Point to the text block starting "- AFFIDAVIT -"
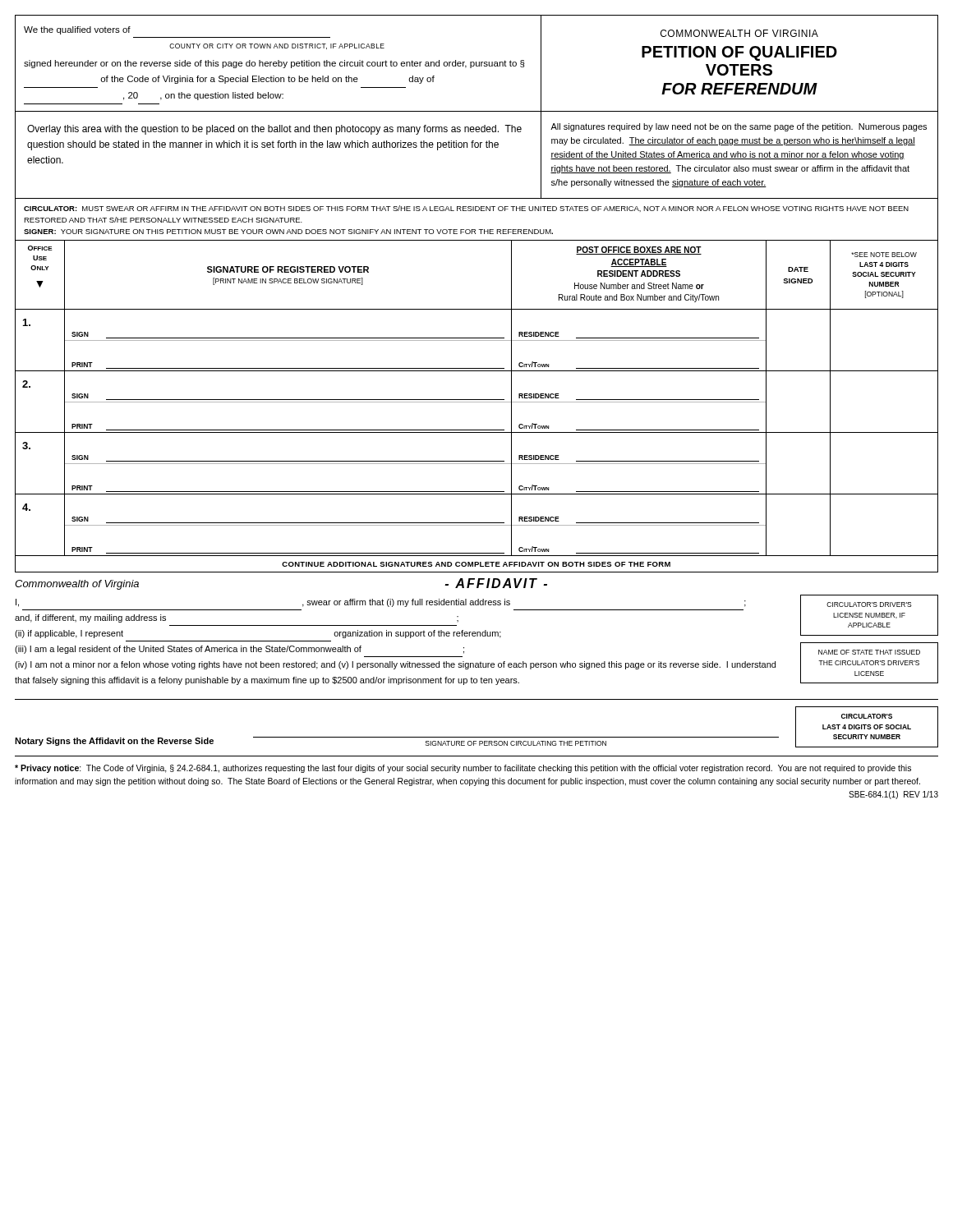The image size is (953, 1232). 497,583
